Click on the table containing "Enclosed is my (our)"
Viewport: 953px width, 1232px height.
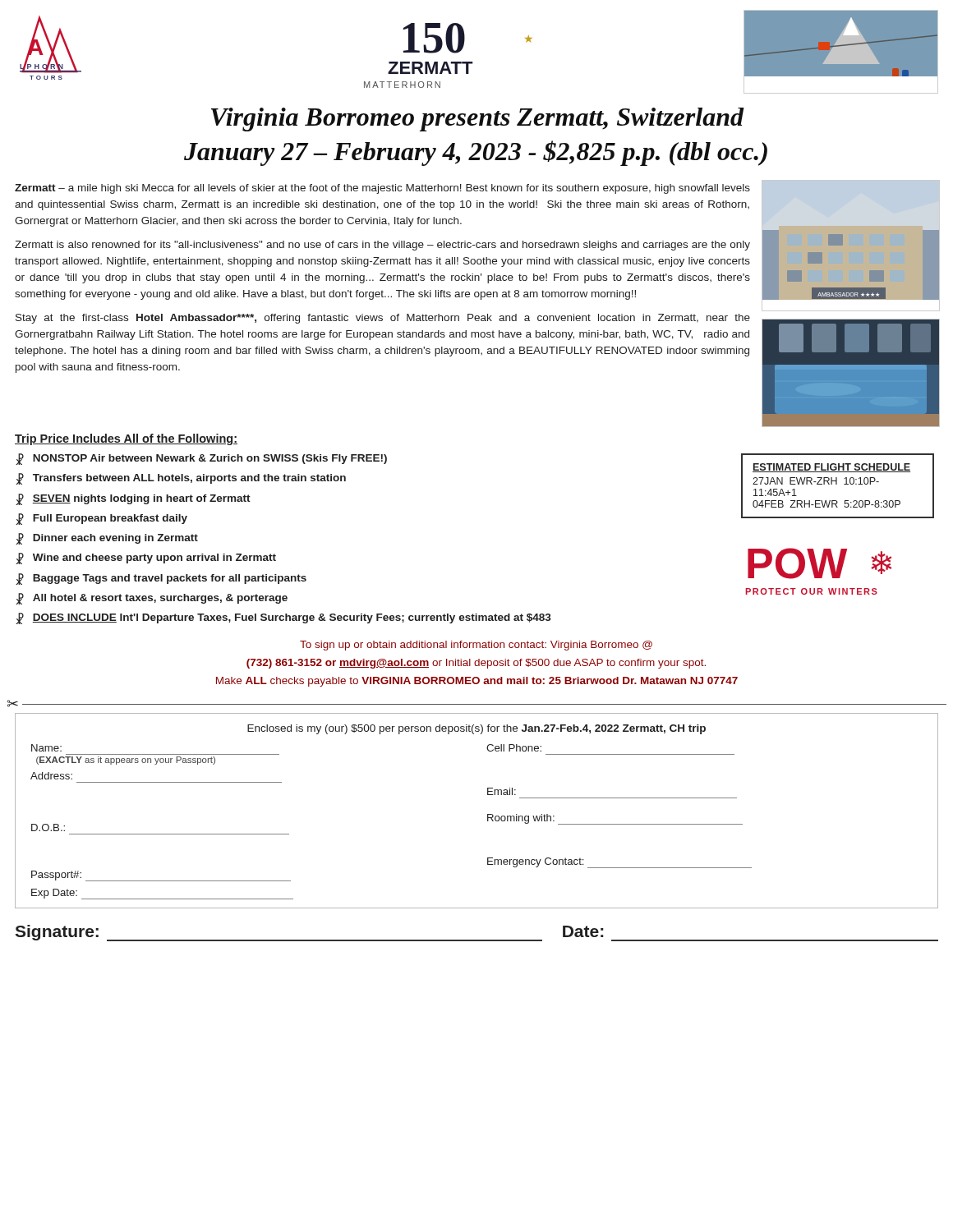pyautogui.click(x=476, y=811)
